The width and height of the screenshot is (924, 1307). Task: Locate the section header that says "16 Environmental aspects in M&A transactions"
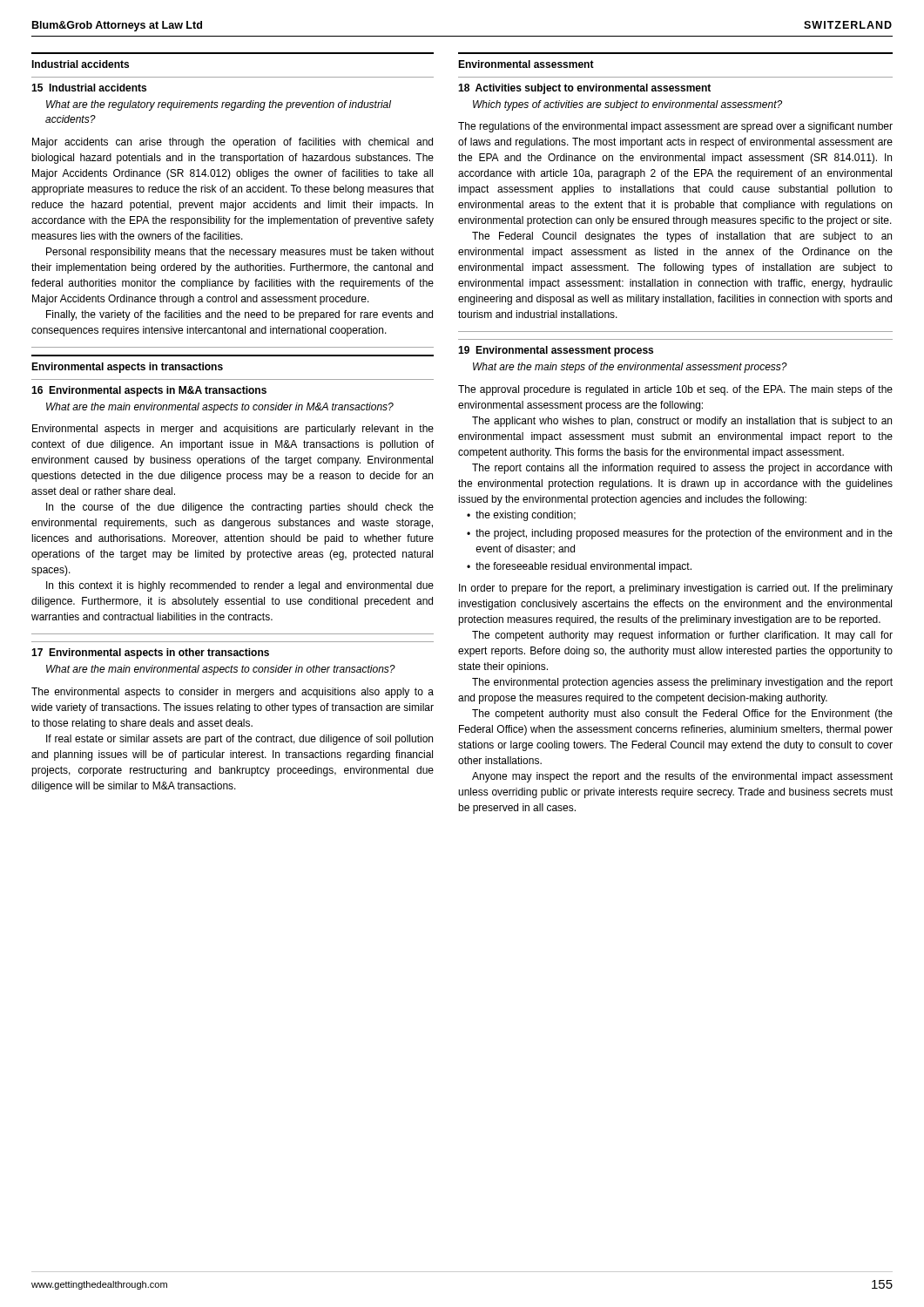point(149,390)
